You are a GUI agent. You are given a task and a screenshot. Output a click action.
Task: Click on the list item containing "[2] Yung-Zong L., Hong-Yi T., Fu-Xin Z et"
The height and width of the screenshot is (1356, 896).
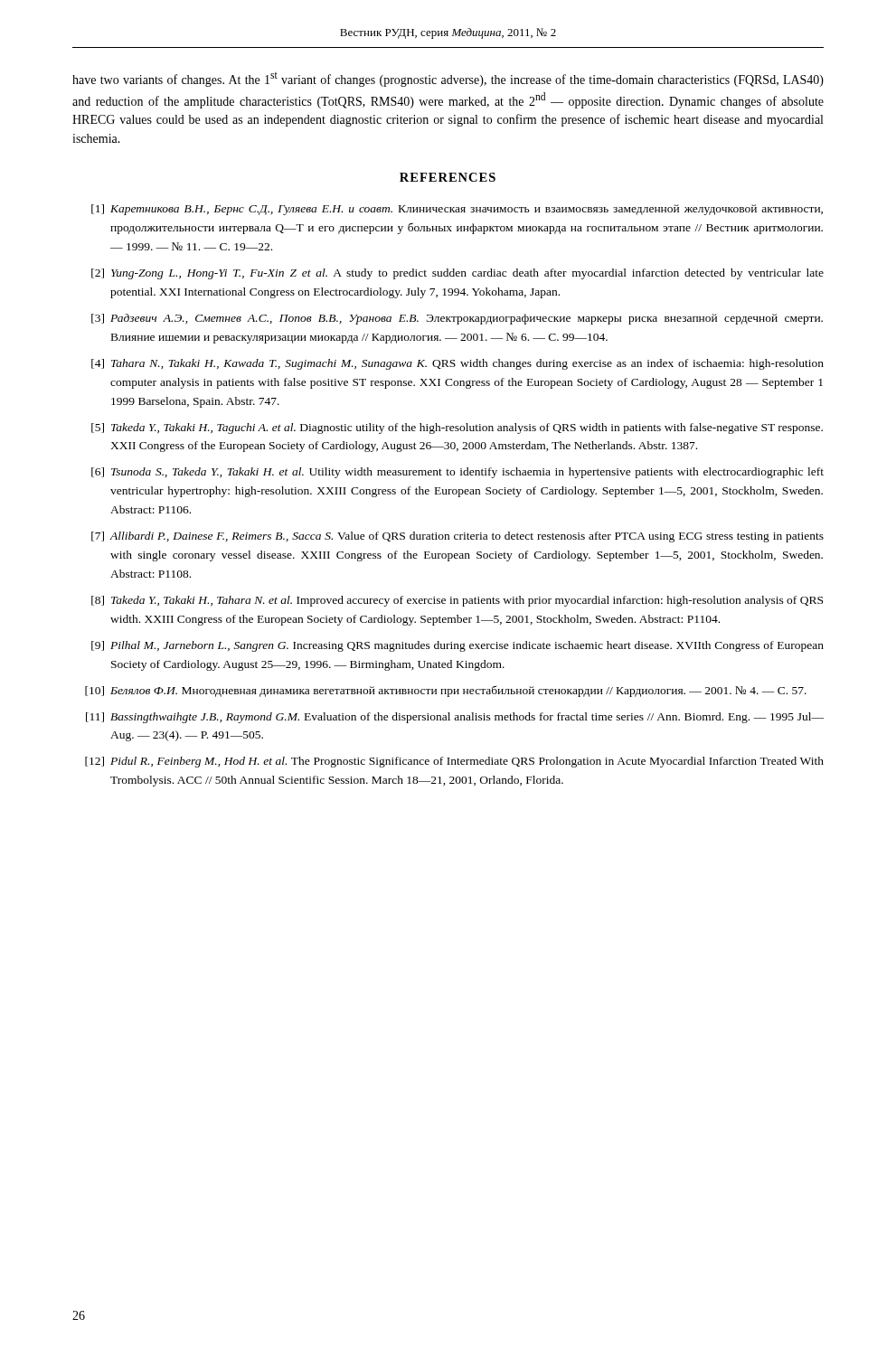448,283
